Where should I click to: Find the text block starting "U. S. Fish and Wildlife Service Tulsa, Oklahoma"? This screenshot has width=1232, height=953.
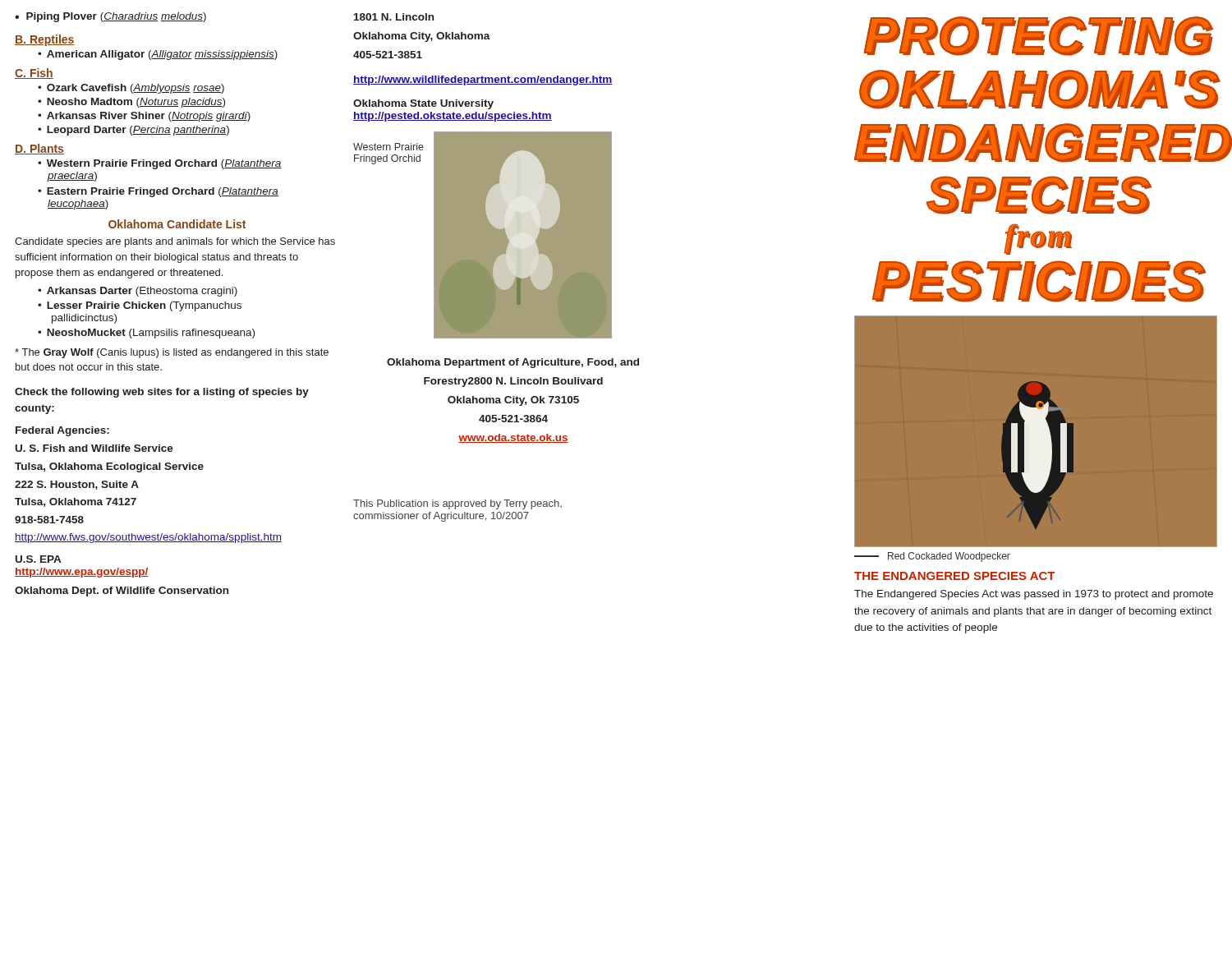148,493
